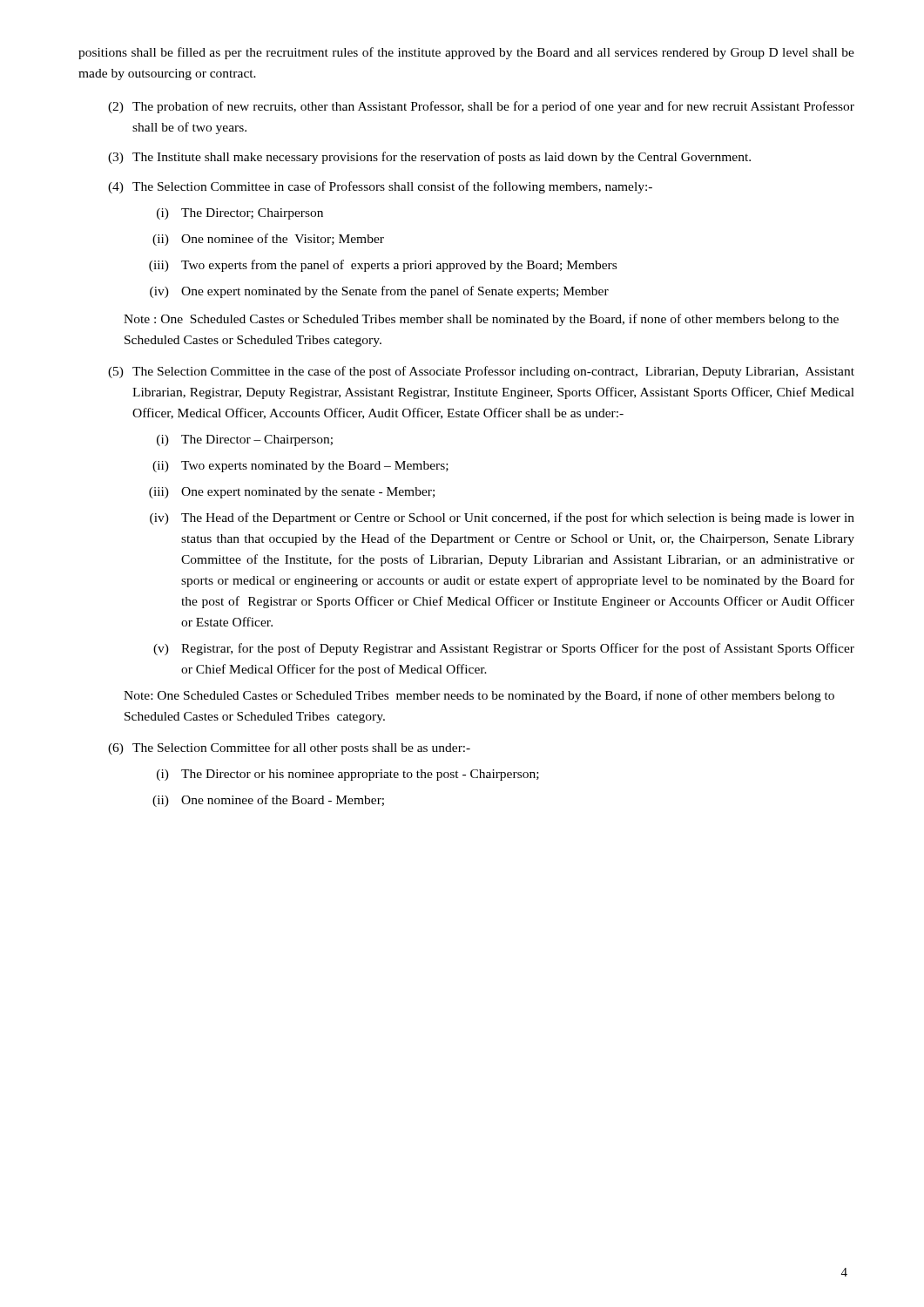
Task: Find the list item that says "(iii) One expert"
Action: click(292, 493)
